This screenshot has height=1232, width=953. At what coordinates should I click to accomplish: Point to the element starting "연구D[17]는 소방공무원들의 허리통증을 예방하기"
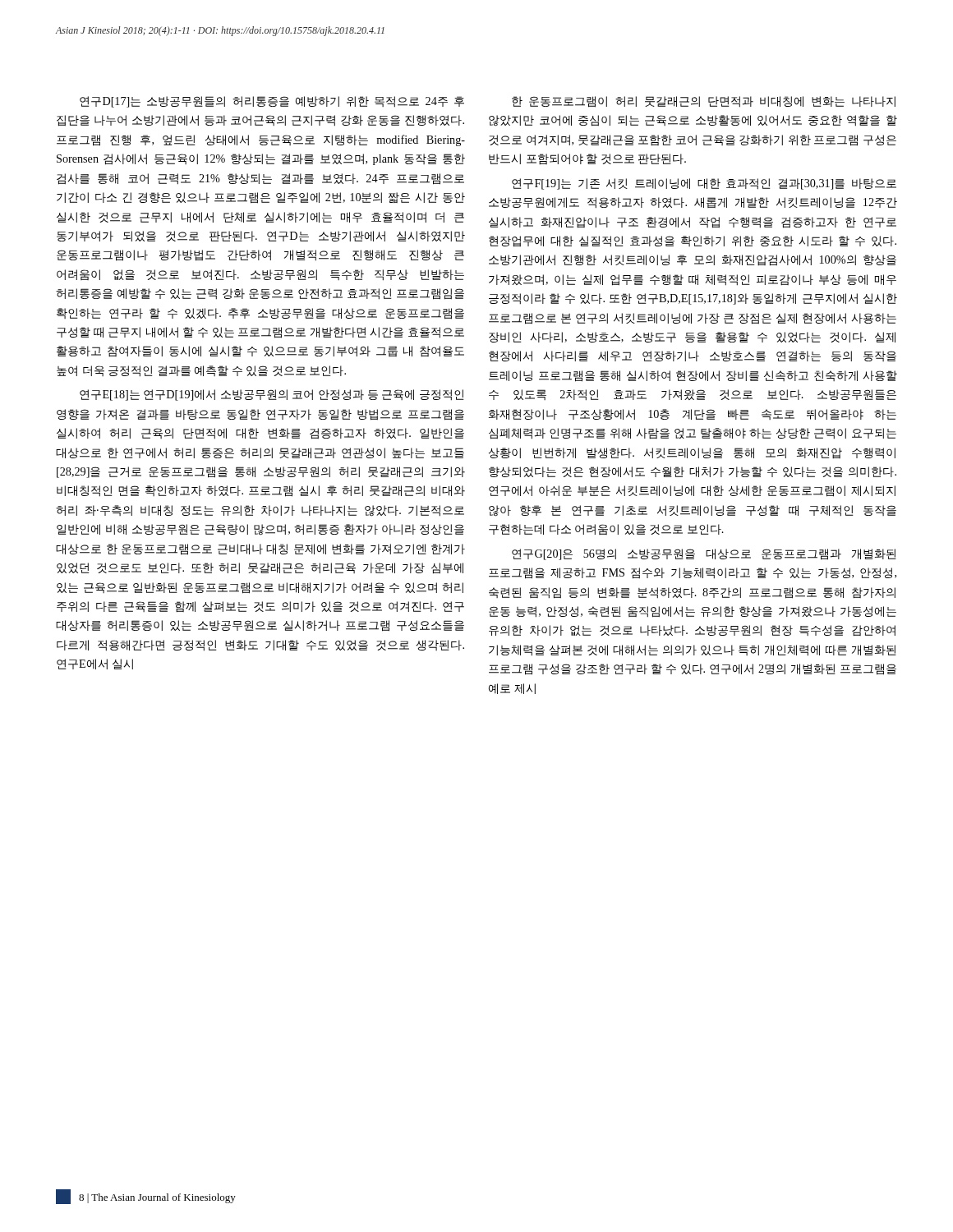[x=260, y=236]
